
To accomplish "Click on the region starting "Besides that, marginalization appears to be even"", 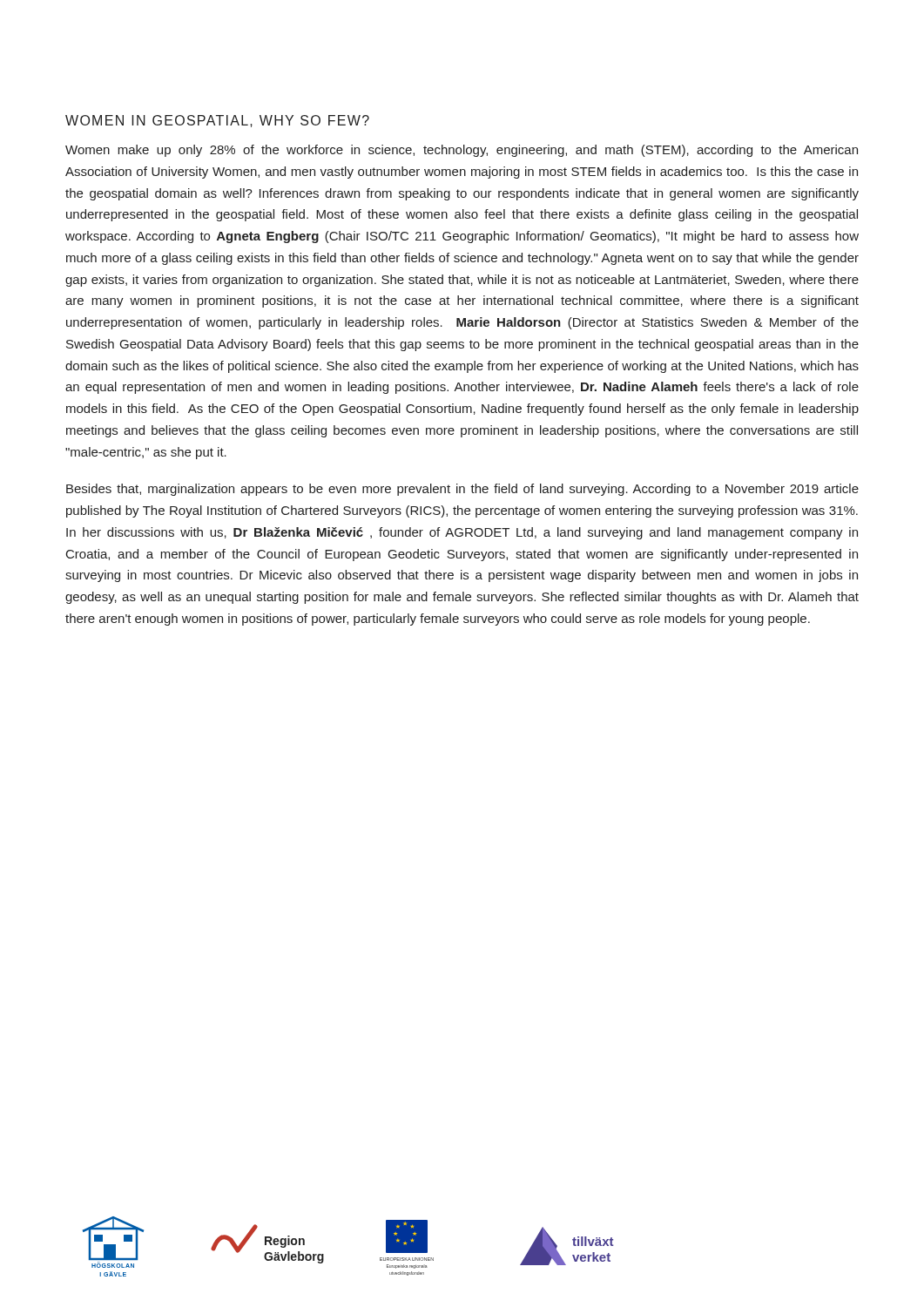I will (x=462, y=553).
